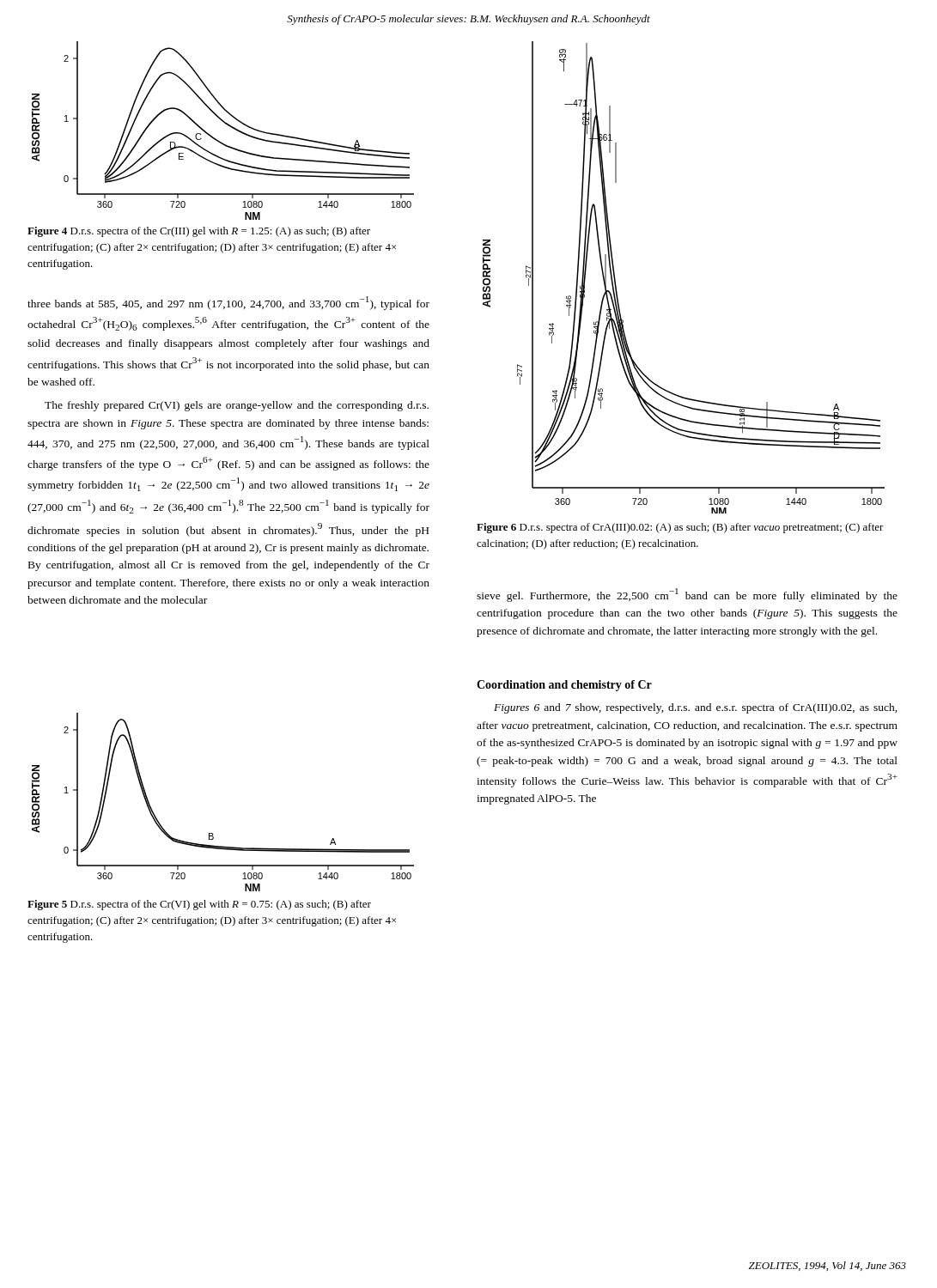
Task: Click on the text block that says "The freshly prepared Cr(VI)"
Action: coord(228,502)
